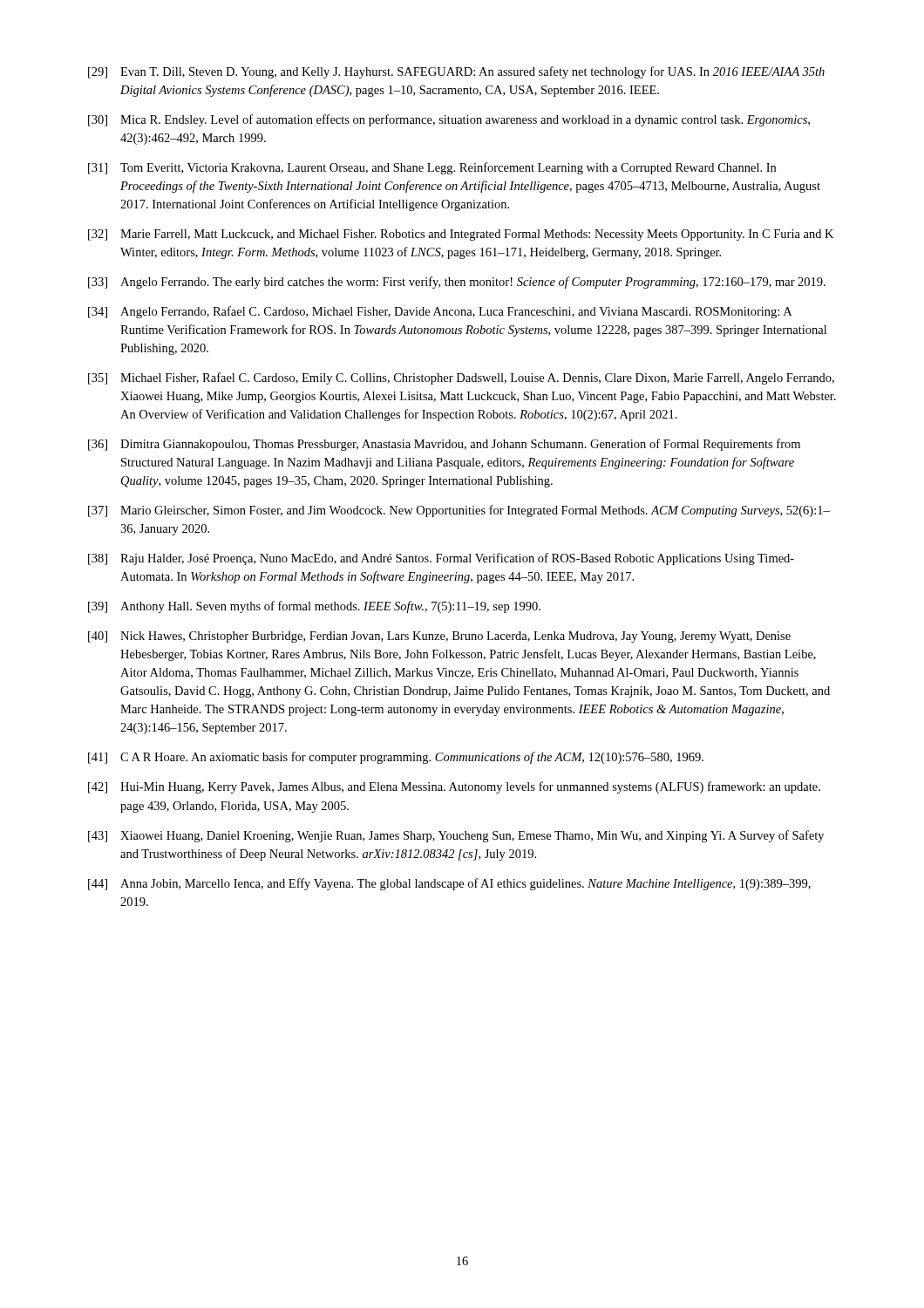Navigate to the text starting "[30] Mica R. Endsley. Level"
The height and width of the screenshot is (1308, 924).
[x=462, y=129]
